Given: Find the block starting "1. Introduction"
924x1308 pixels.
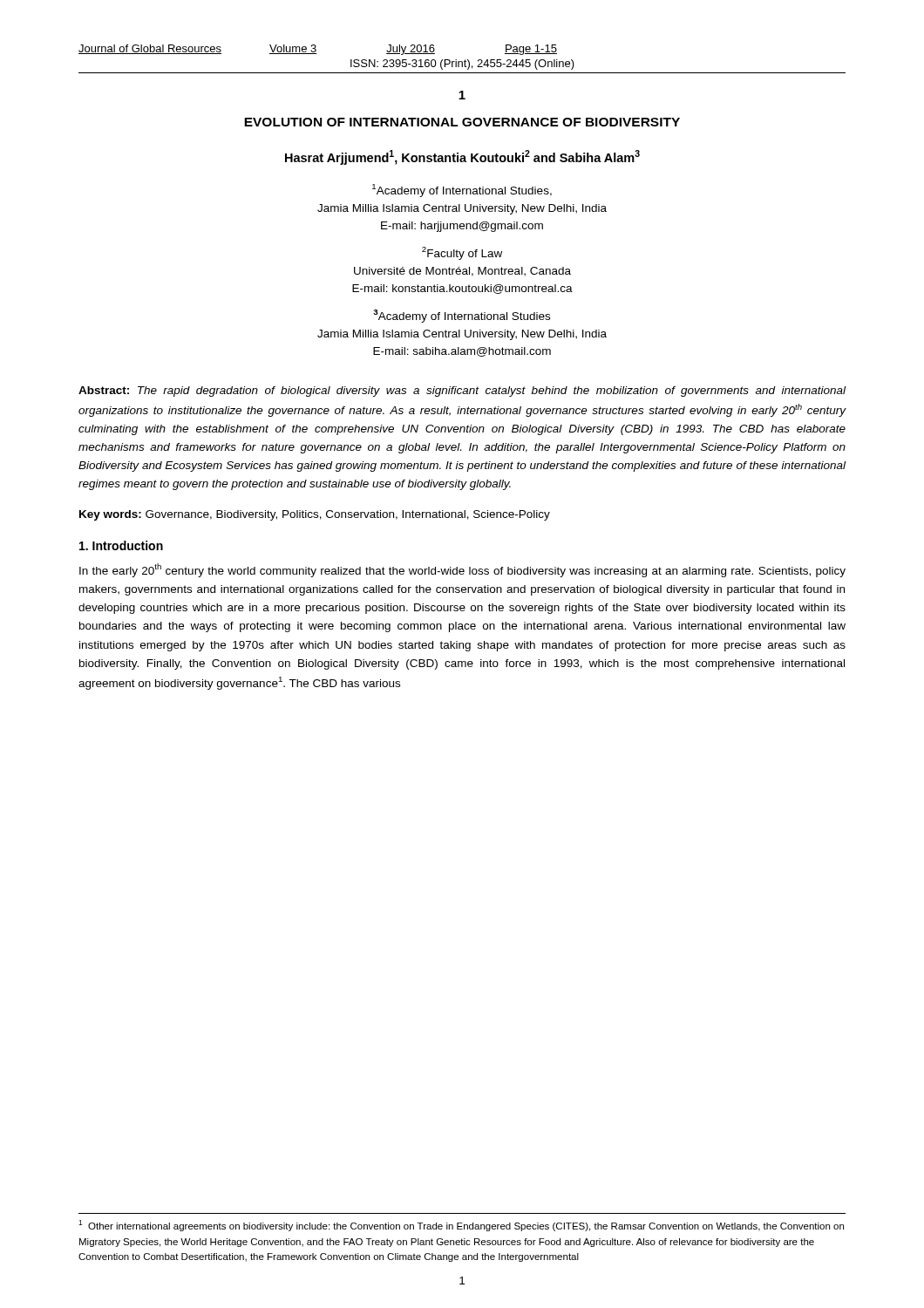Looking at the screenshot, I should point(121,546).
